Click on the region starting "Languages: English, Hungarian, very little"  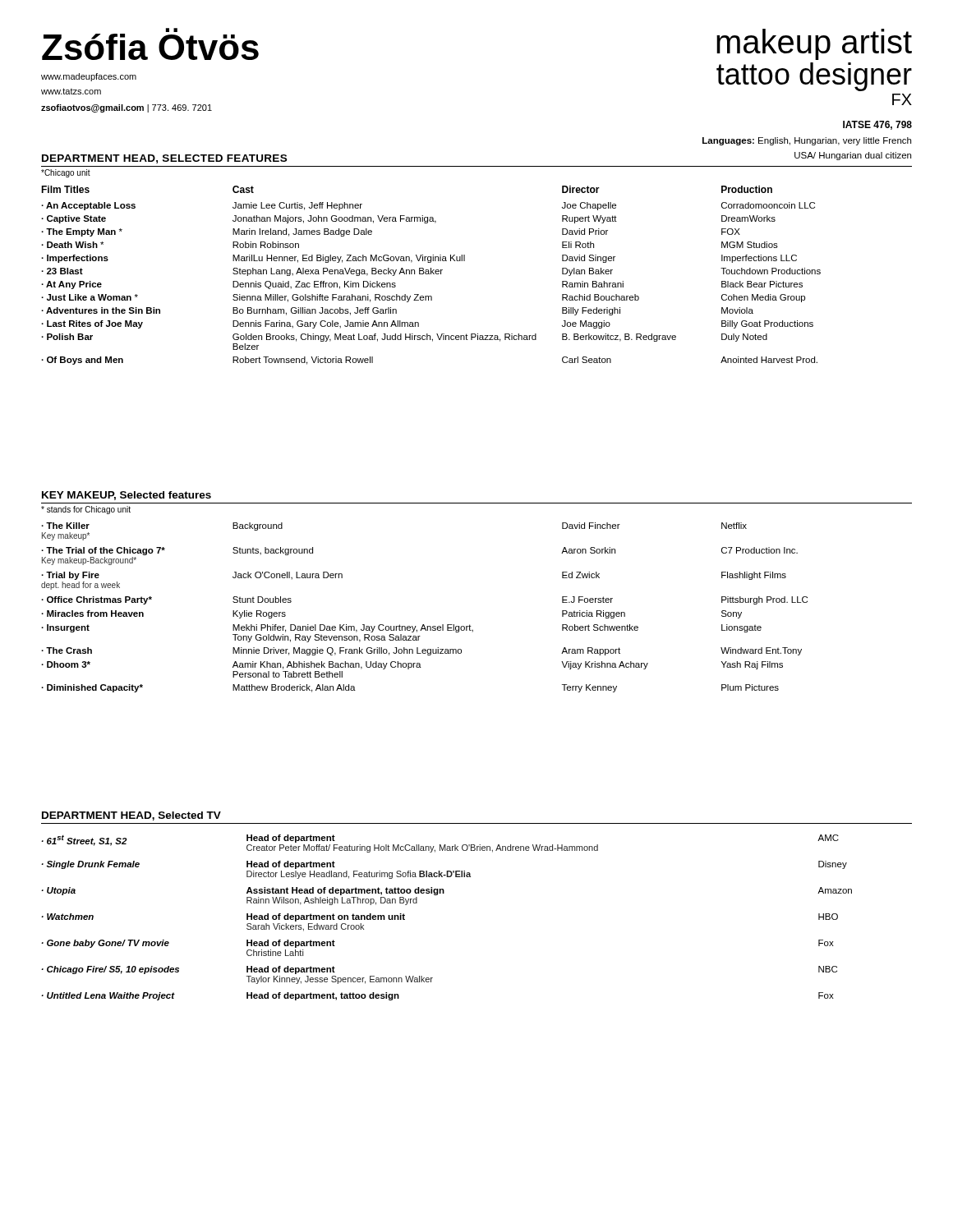[x=807, y=148]
